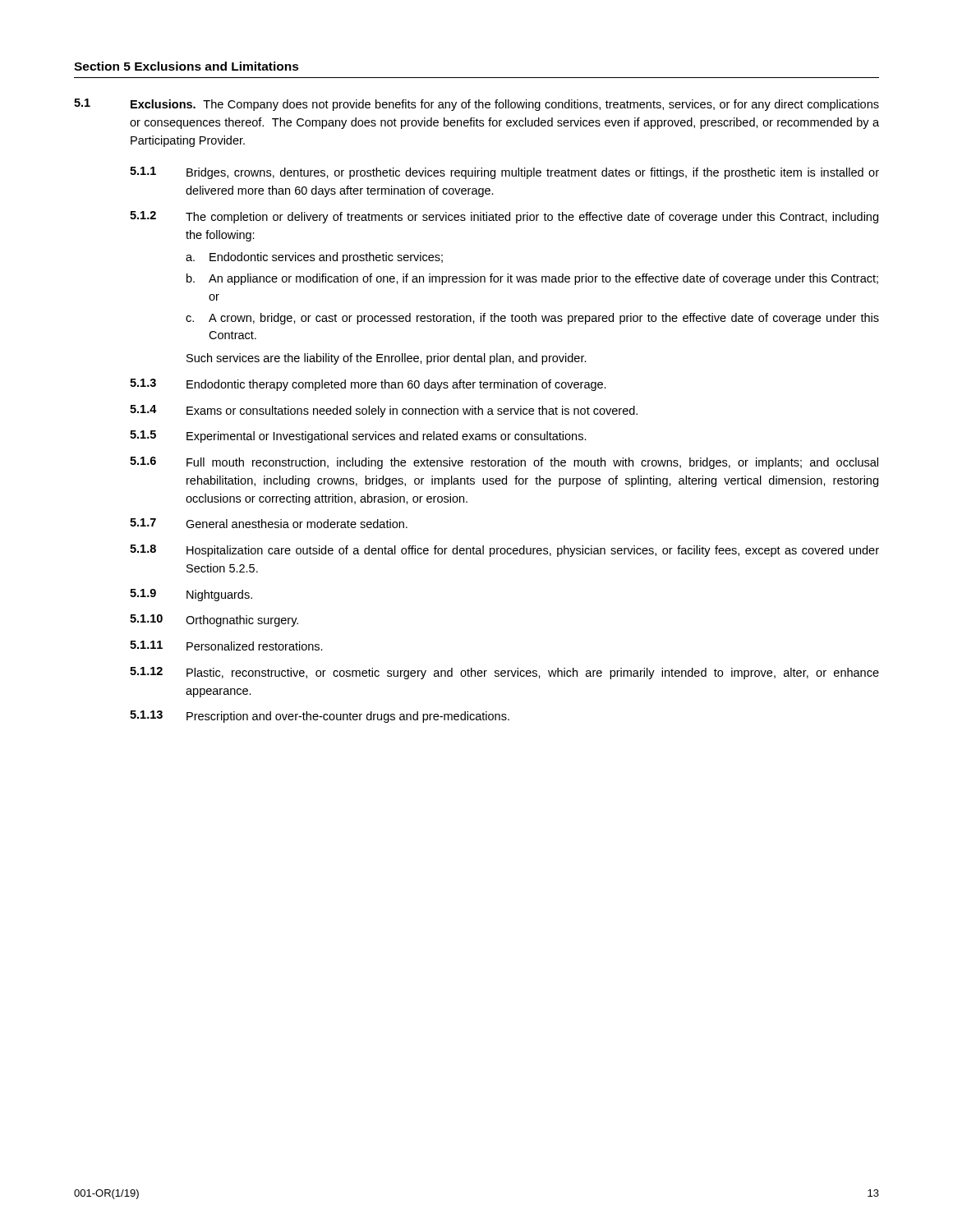The width and height of the screenshot is (953, 1232).
Task: Click on the element starting "Section 5 Exclusions and Limitations"
Action: tap(186, 66)
